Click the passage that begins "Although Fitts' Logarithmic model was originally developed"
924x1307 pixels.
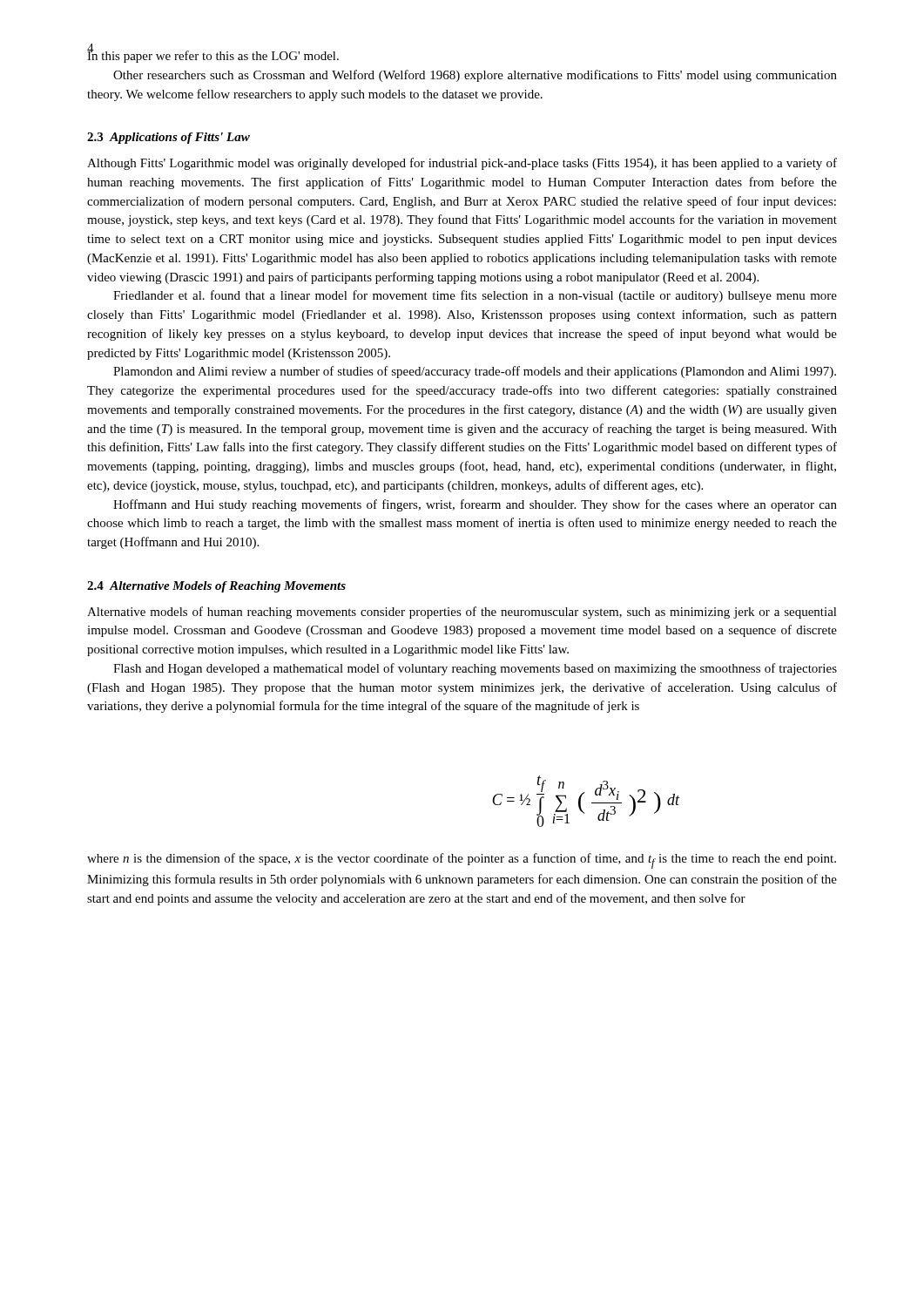pyautogui.click(x=462, y=164)
